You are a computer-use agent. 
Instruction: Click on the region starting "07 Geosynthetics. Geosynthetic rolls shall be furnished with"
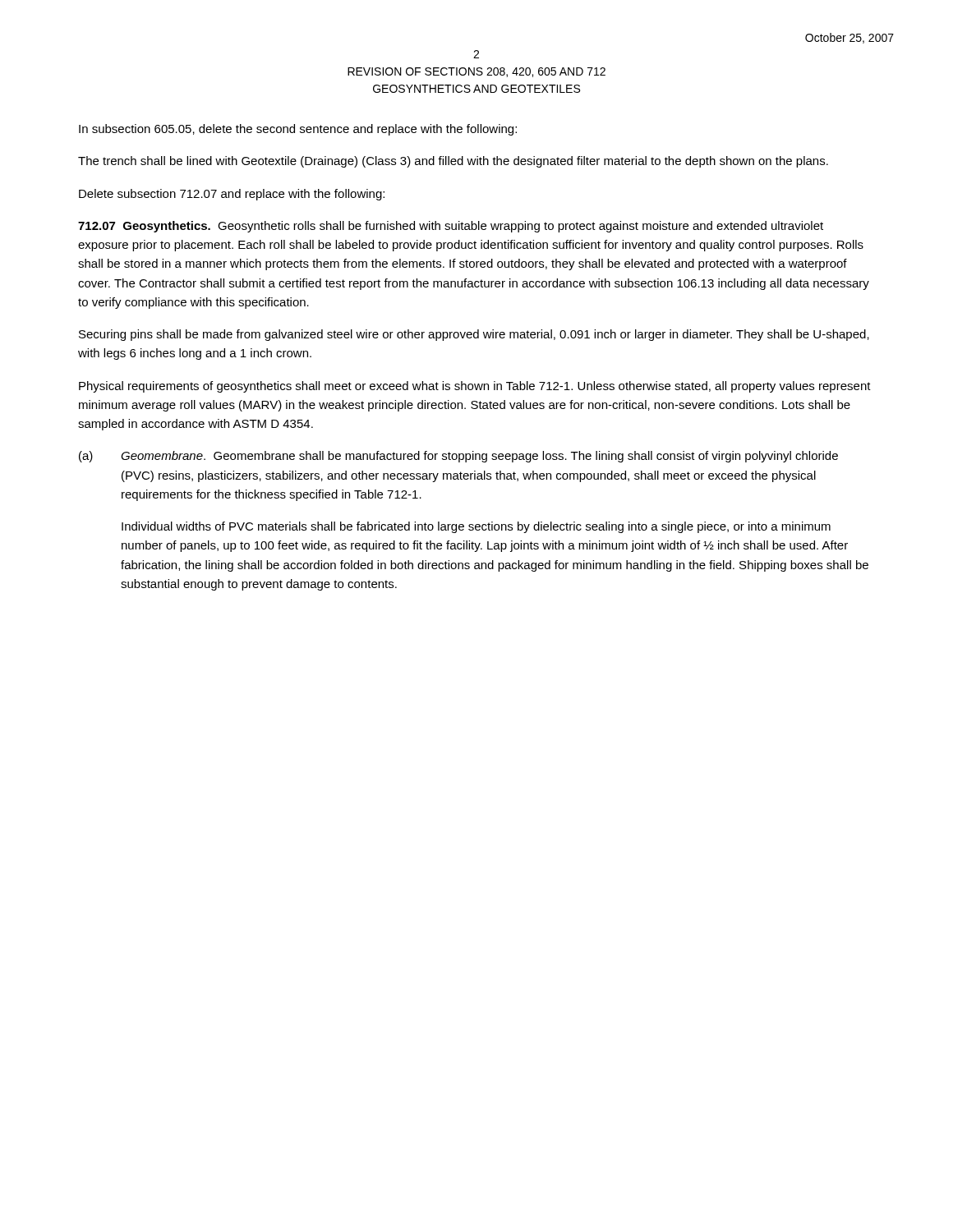coord(473,263)
